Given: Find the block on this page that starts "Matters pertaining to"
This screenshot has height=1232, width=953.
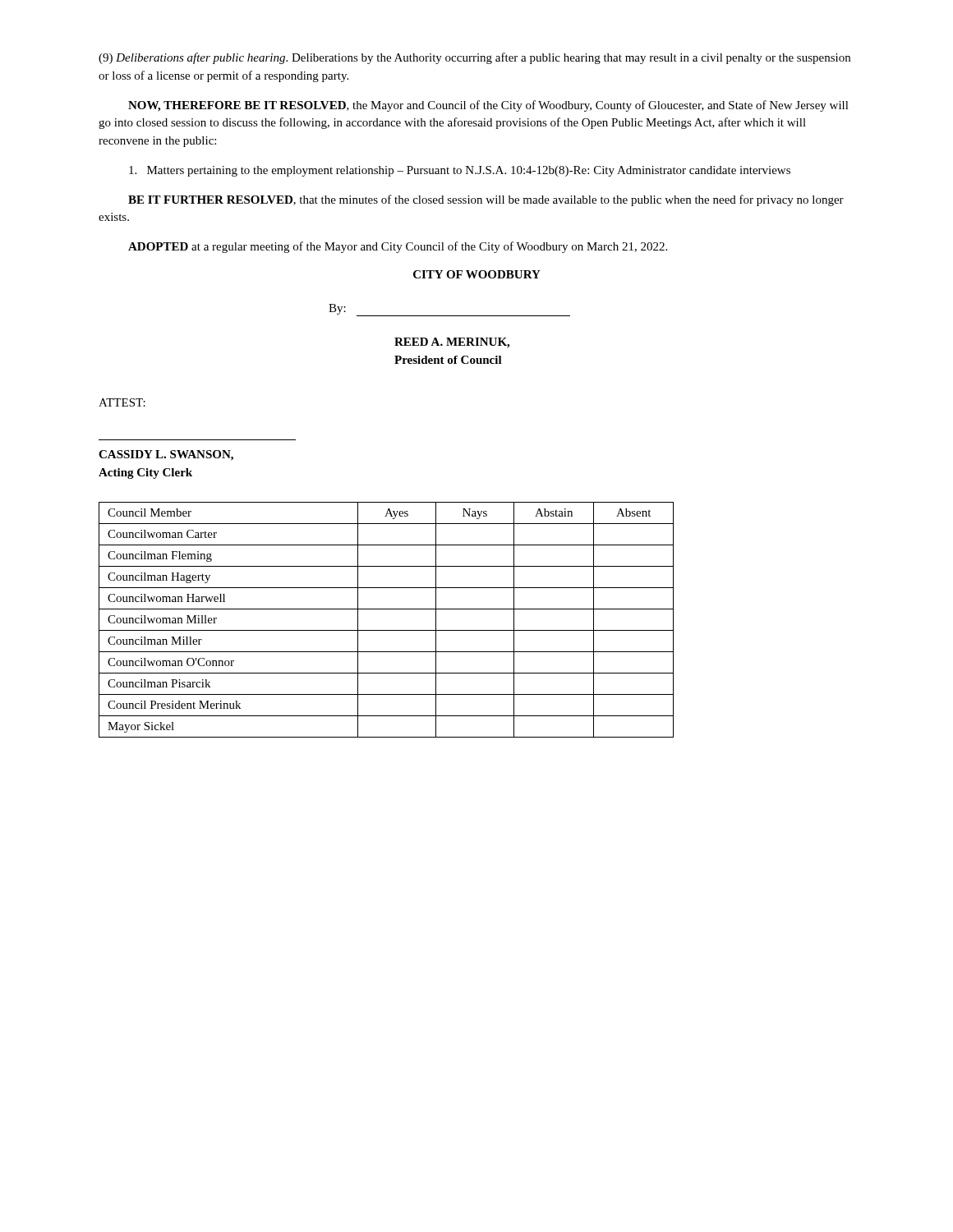Looking at the screenshot, I should tap(459, 170).
